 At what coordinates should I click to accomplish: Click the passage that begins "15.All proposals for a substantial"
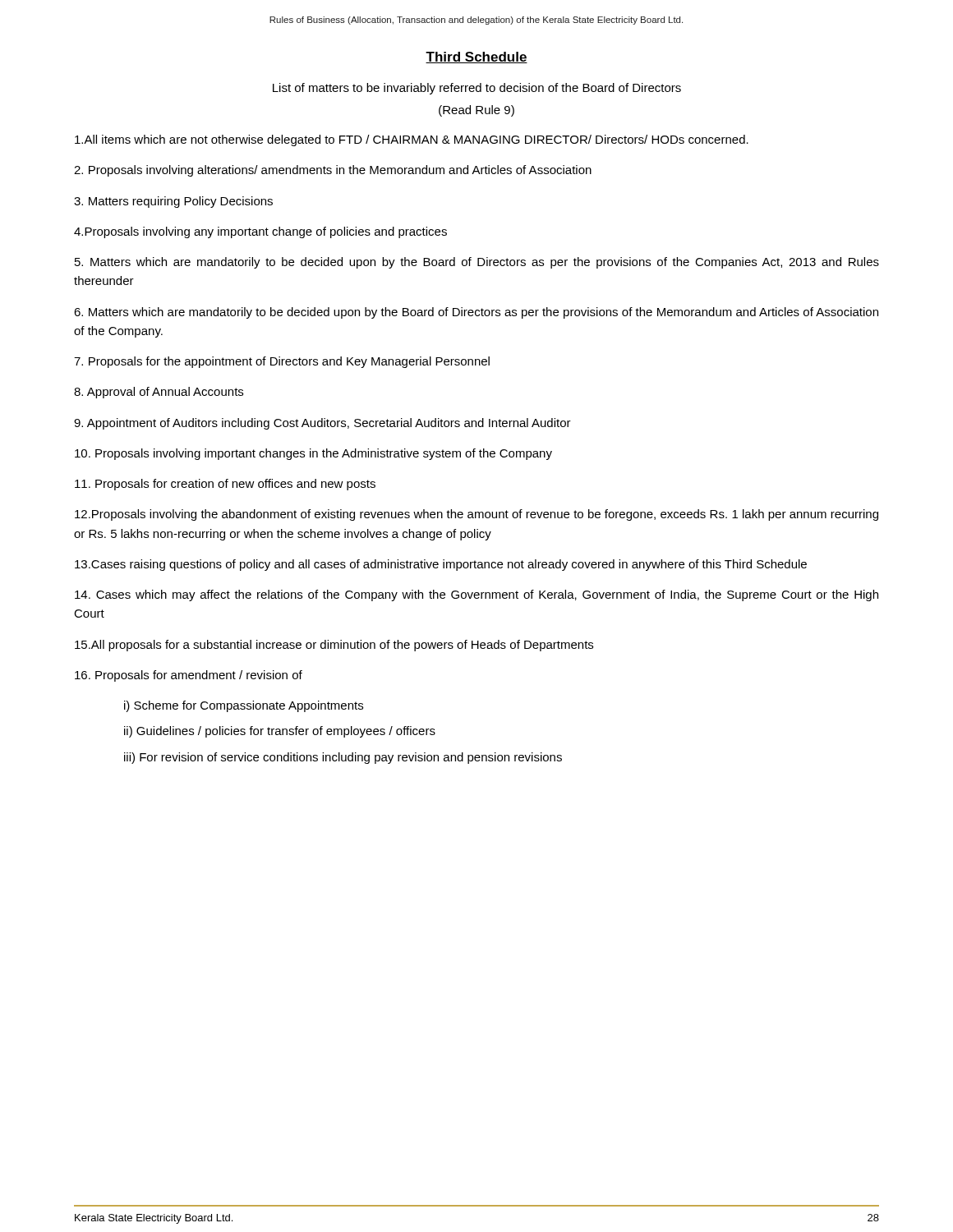(x=334, y=644)
